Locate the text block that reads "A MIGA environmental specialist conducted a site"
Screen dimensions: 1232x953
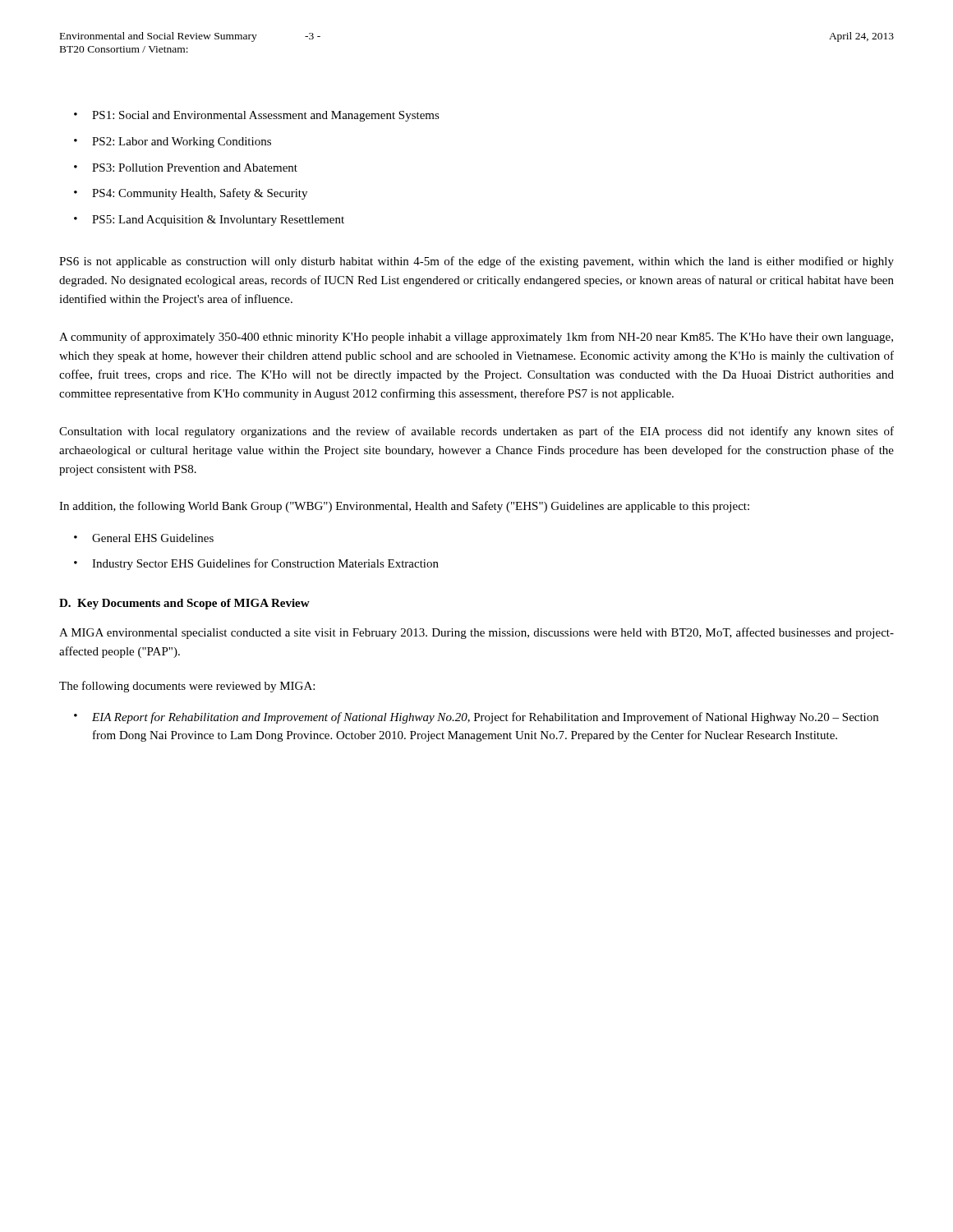tap(476, 642)
